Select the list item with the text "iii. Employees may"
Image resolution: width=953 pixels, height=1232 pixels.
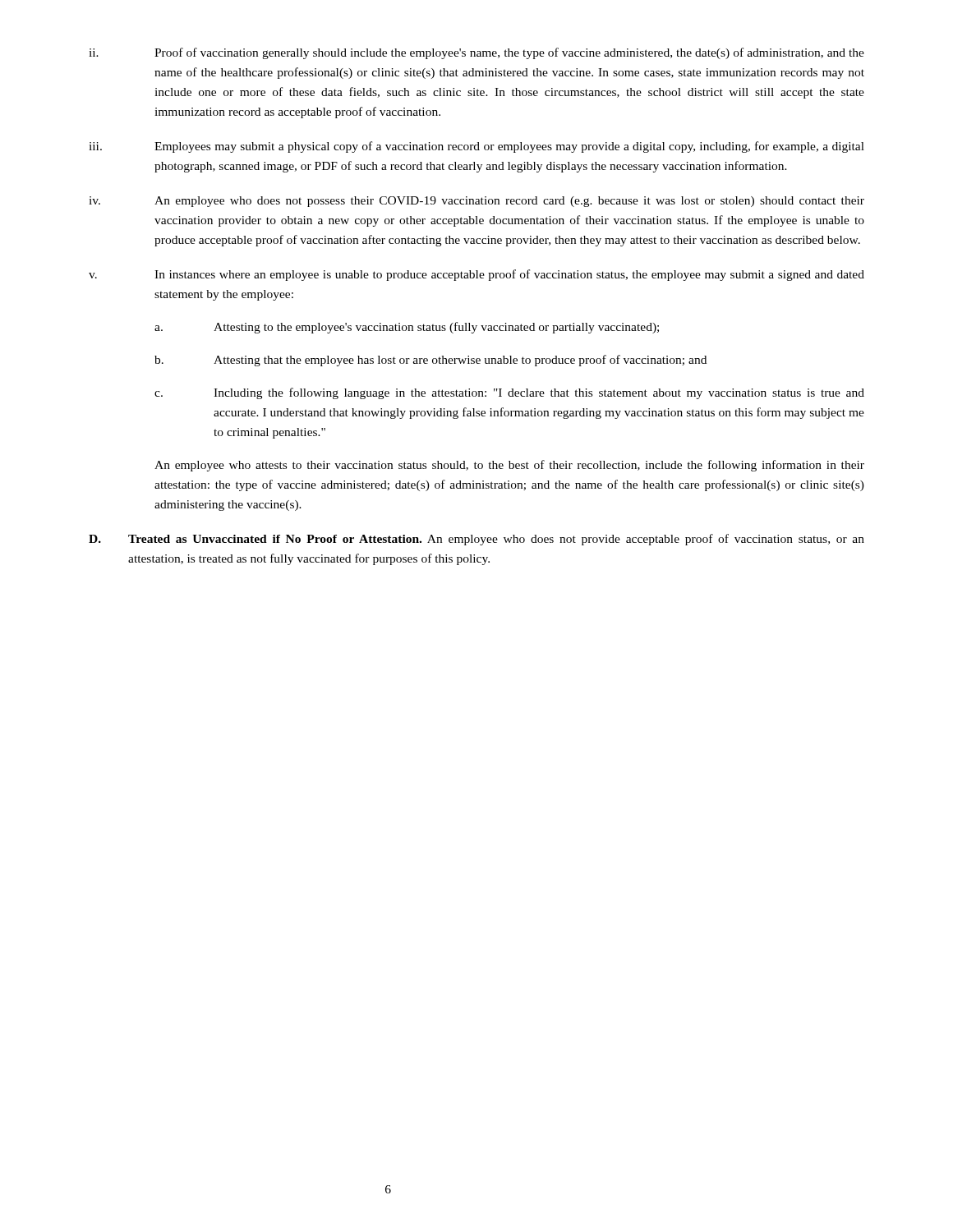coord(476,156)
